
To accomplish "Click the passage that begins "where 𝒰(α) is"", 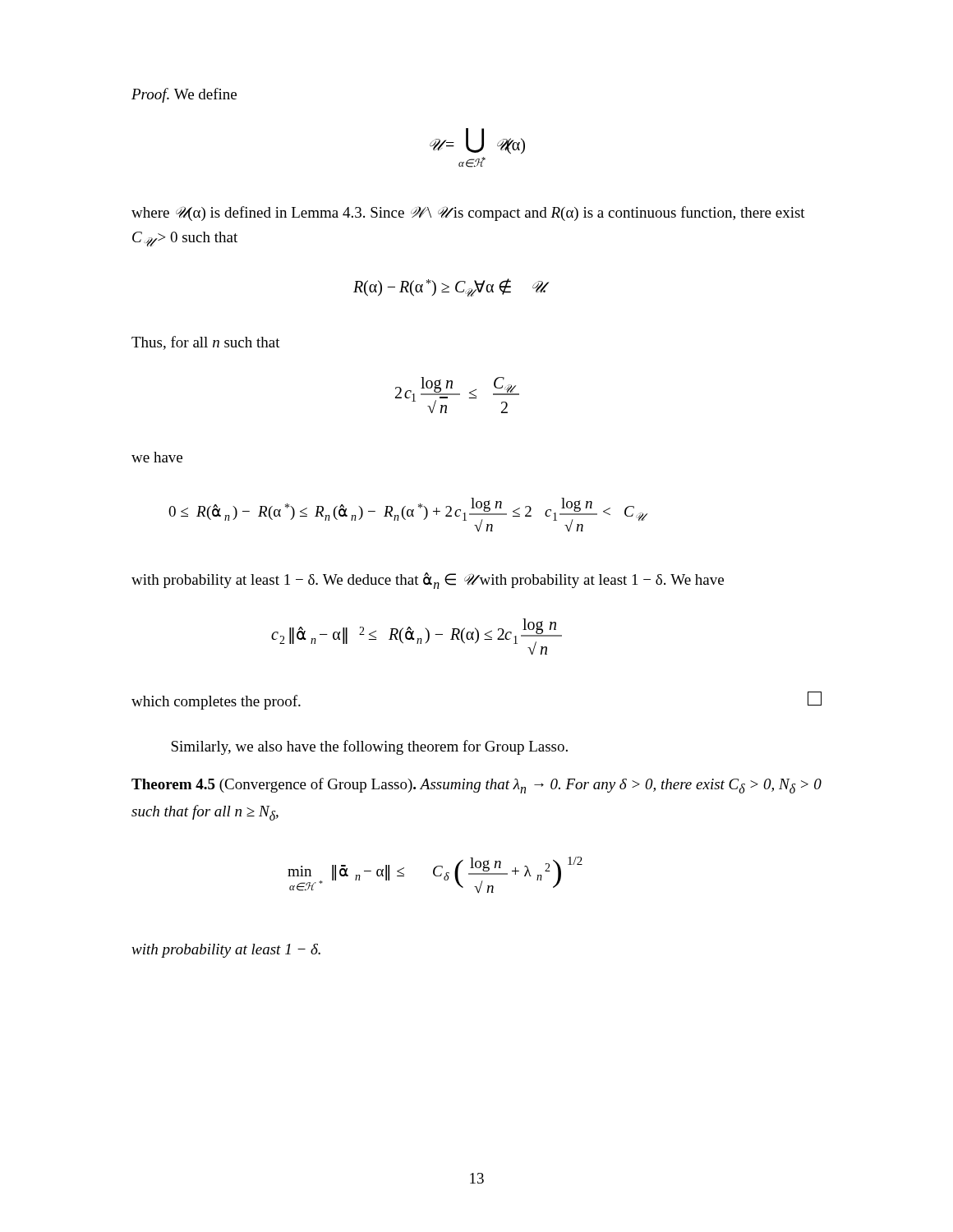I will 468,226.
